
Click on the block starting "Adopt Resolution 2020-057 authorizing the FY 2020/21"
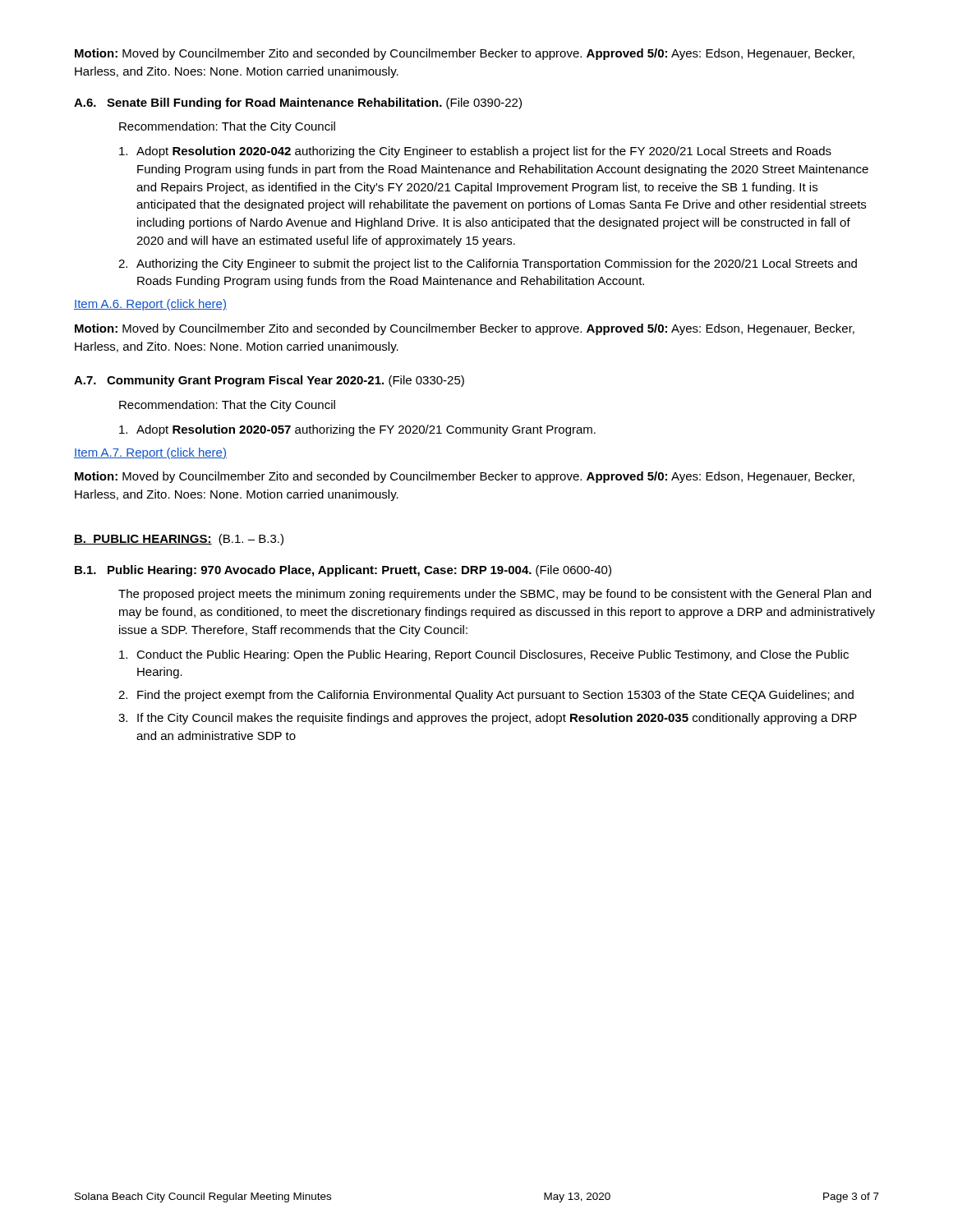(499, 429)
